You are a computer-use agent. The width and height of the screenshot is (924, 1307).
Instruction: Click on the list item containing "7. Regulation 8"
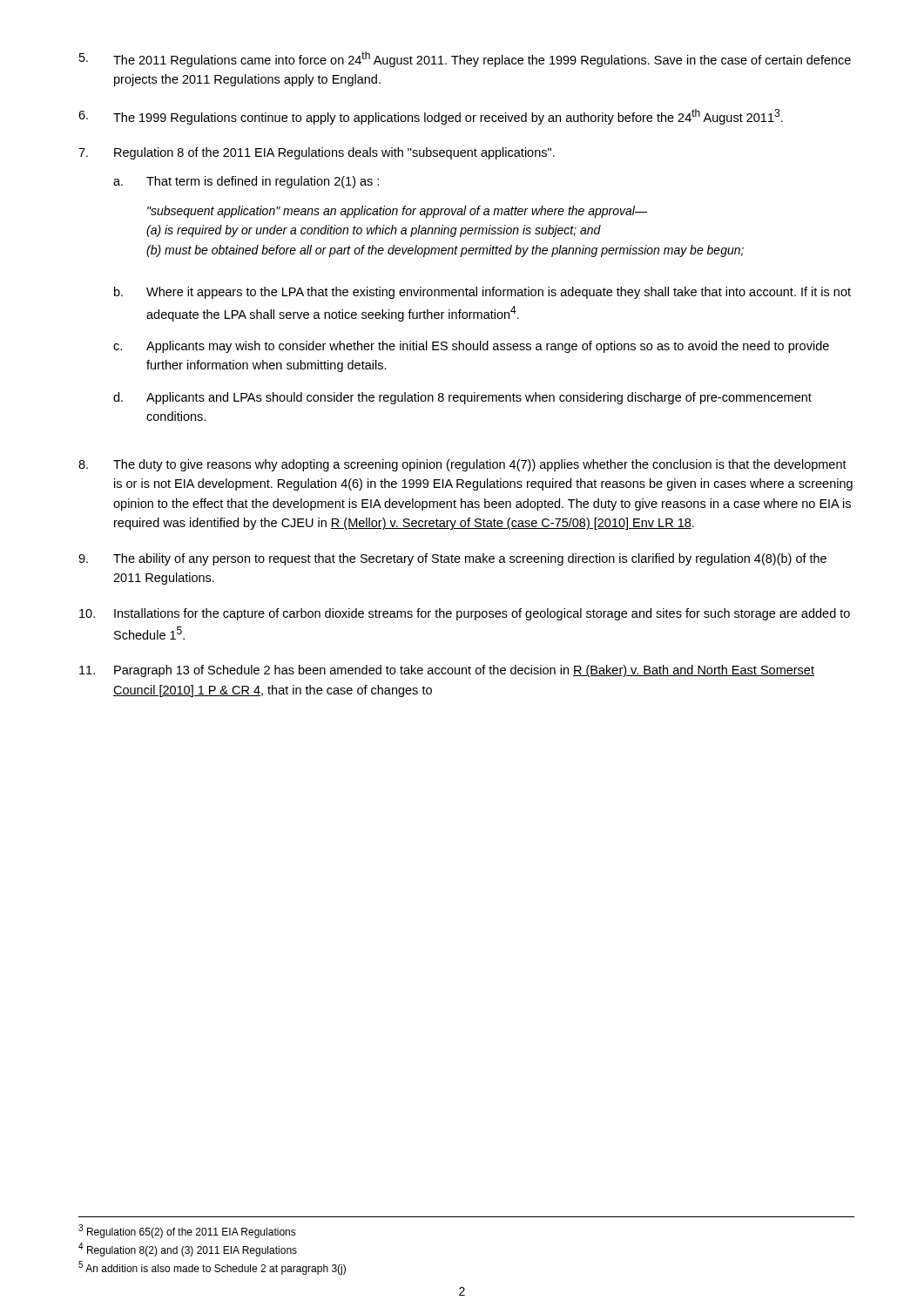click(x=466, y=291)
